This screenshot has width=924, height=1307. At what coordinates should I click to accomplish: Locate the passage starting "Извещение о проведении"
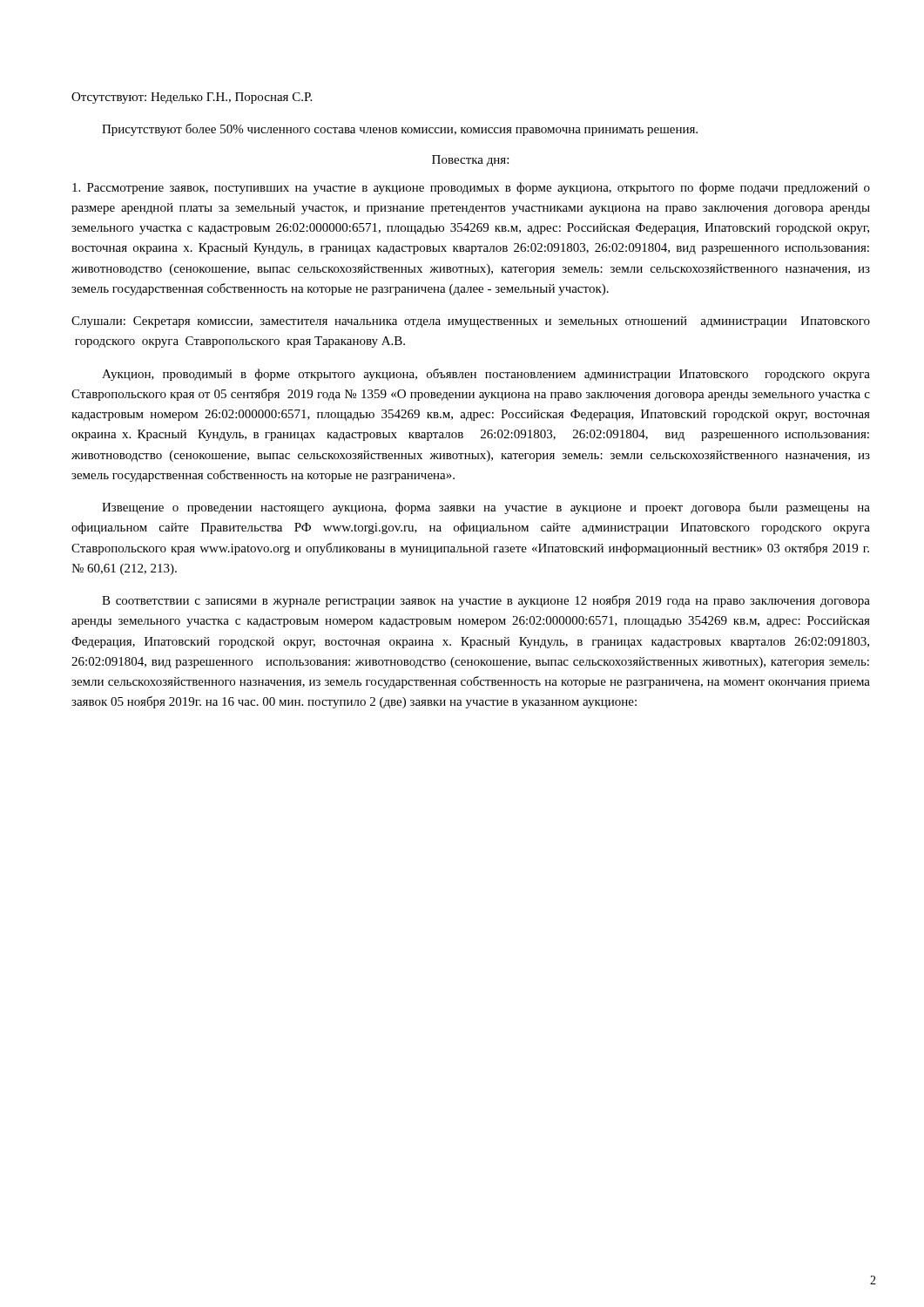(471, 538)
